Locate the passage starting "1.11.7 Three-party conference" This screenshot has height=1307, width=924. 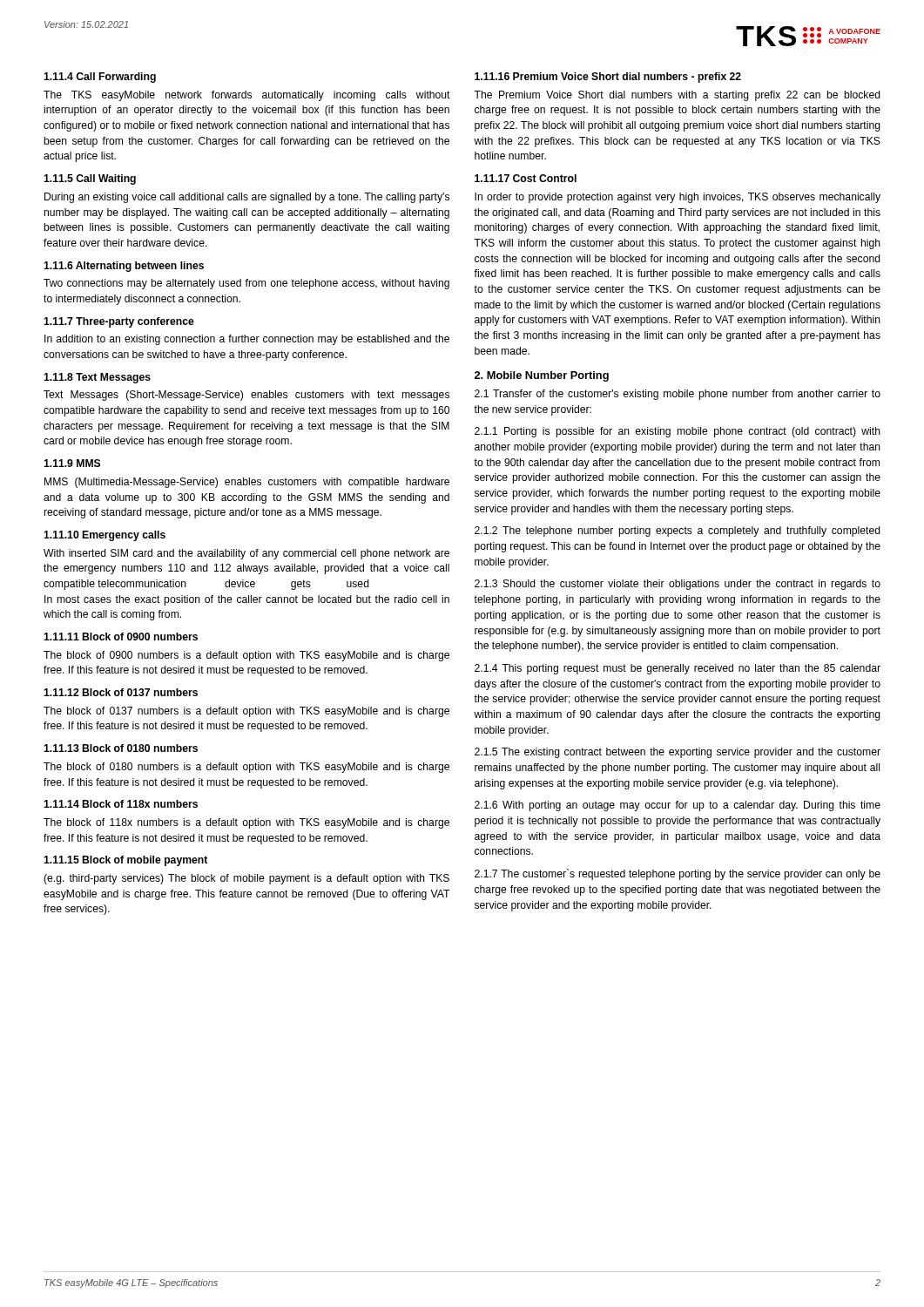[x=119, y=321]
